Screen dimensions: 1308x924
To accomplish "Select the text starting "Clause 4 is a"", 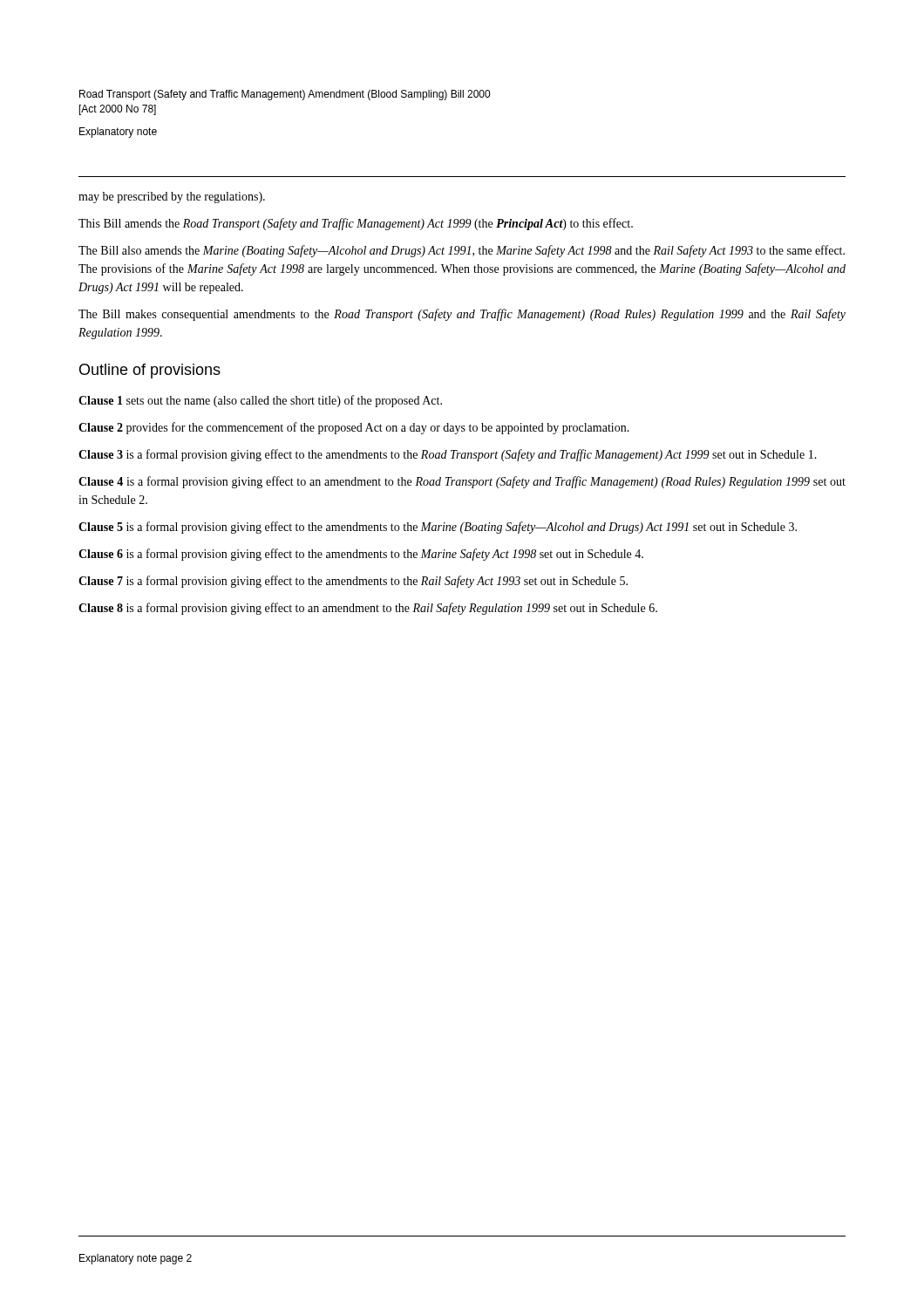I will [x=462, y=491].
